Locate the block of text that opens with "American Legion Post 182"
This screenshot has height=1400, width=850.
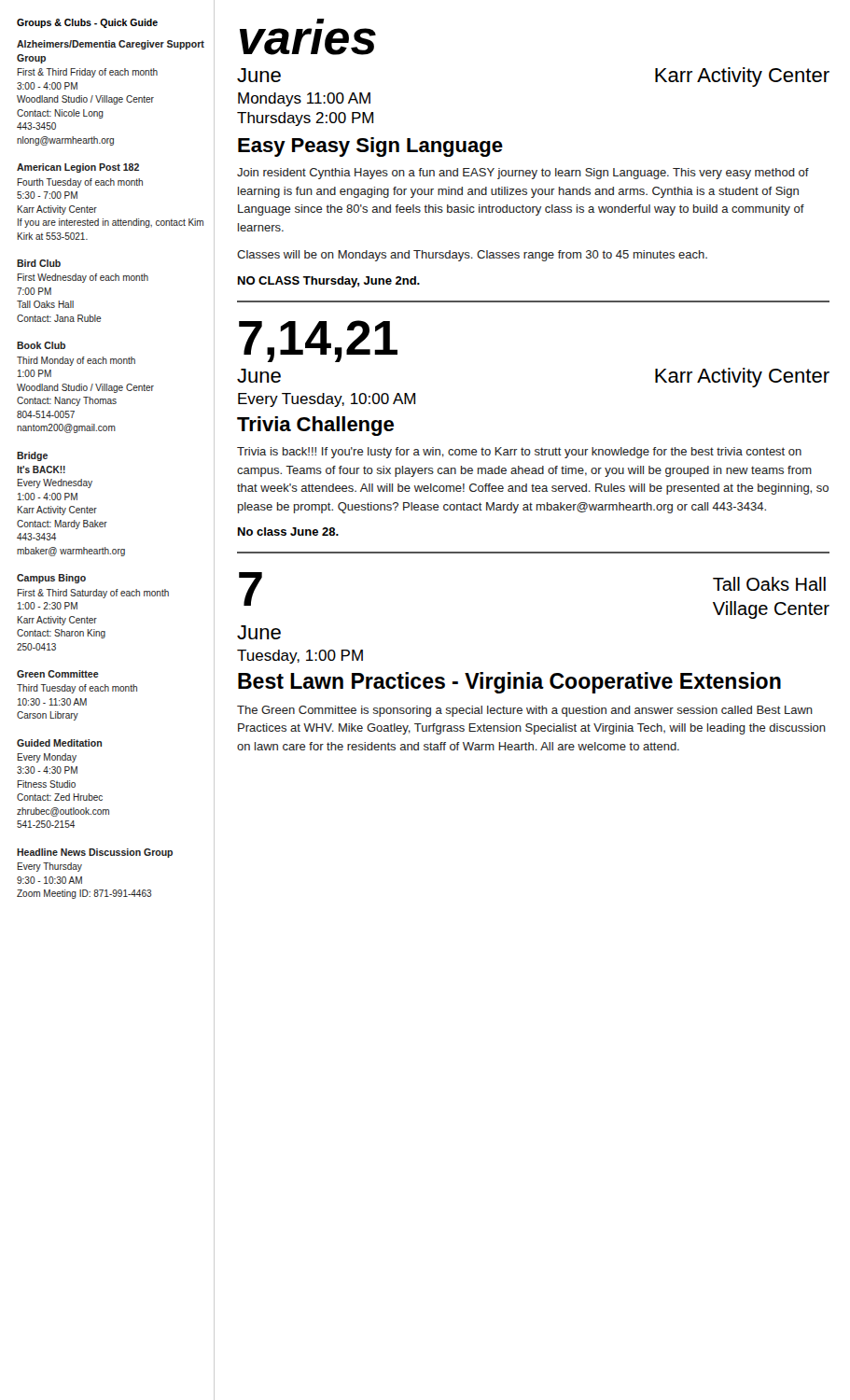78,168
